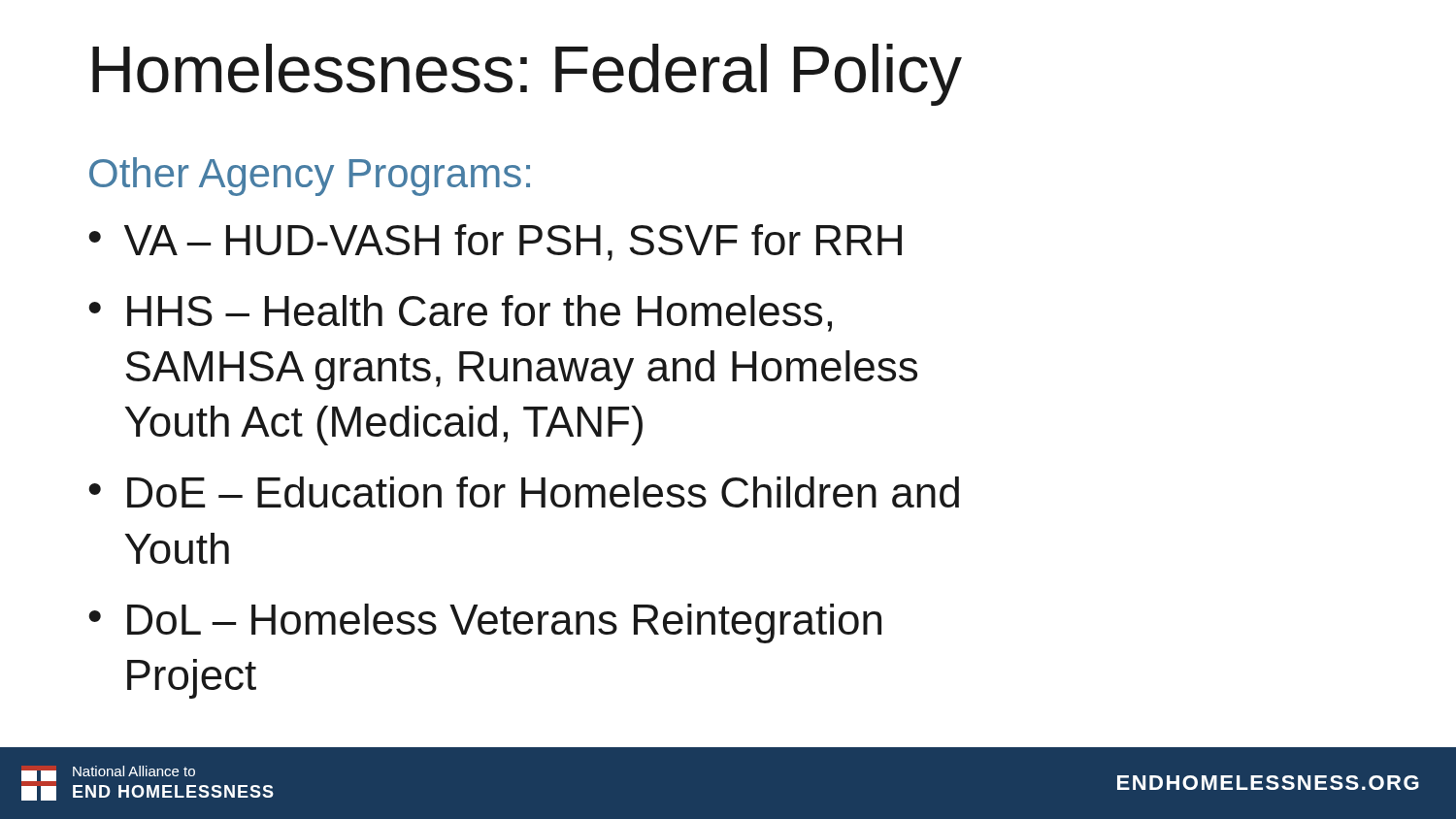This screenshot has height=819, width=1456.
Task: Locate the passage starting "• DoL – Homeless"
Action: (x=486, y=645)
